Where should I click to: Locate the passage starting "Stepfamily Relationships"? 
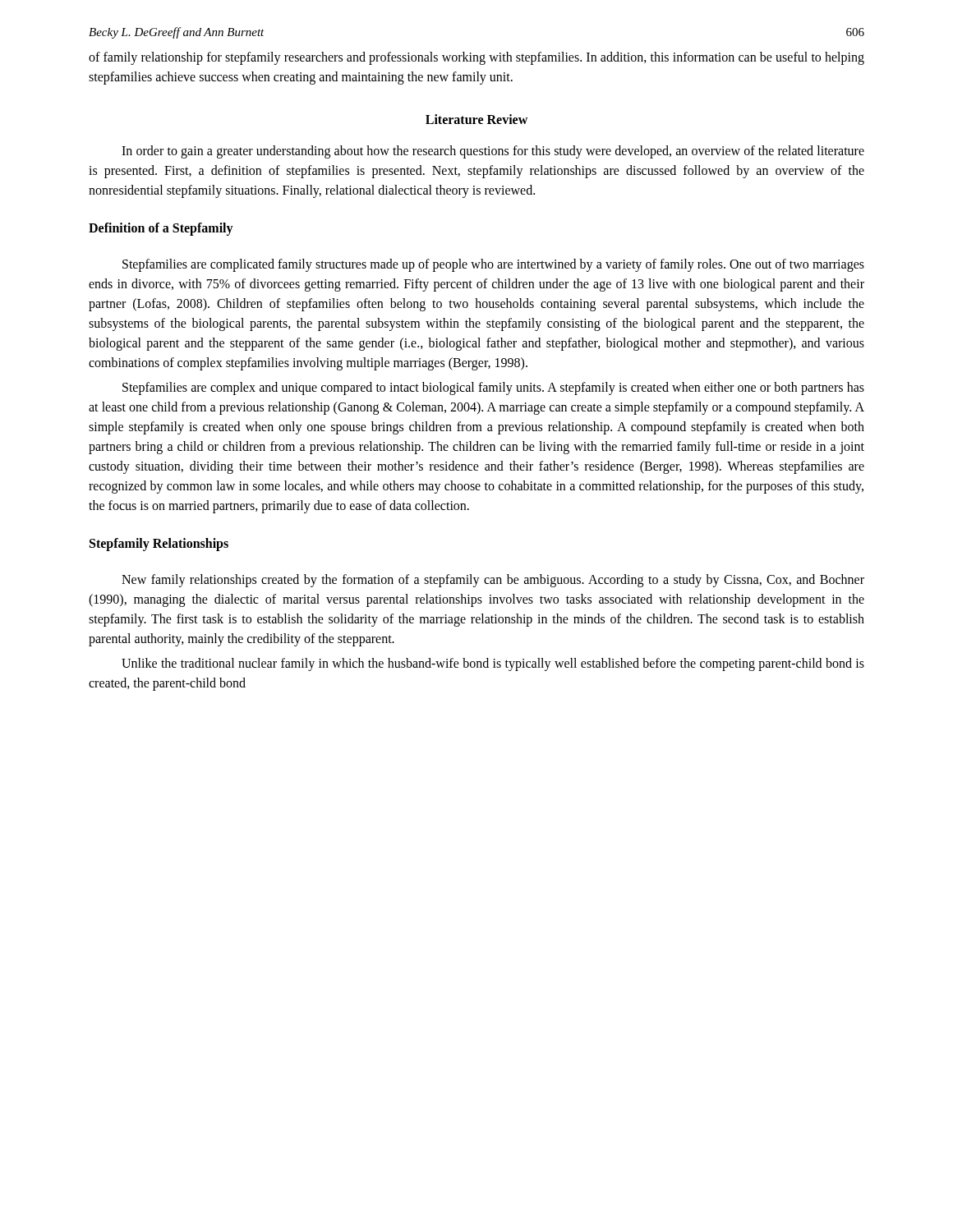click(x=159, y=543)
